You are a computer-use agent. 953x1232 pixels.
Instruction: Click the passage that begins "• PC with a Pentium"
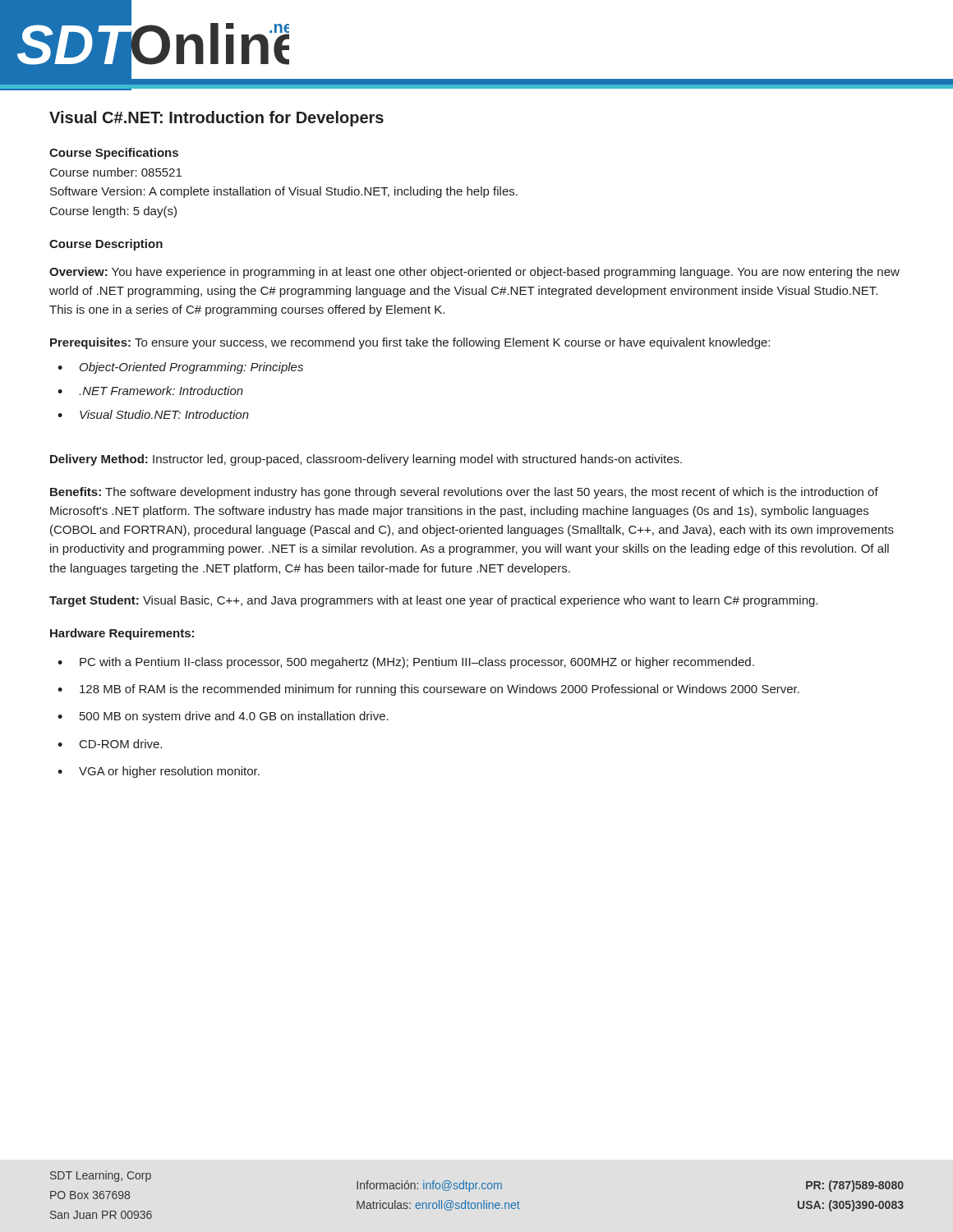pos(402,663)
